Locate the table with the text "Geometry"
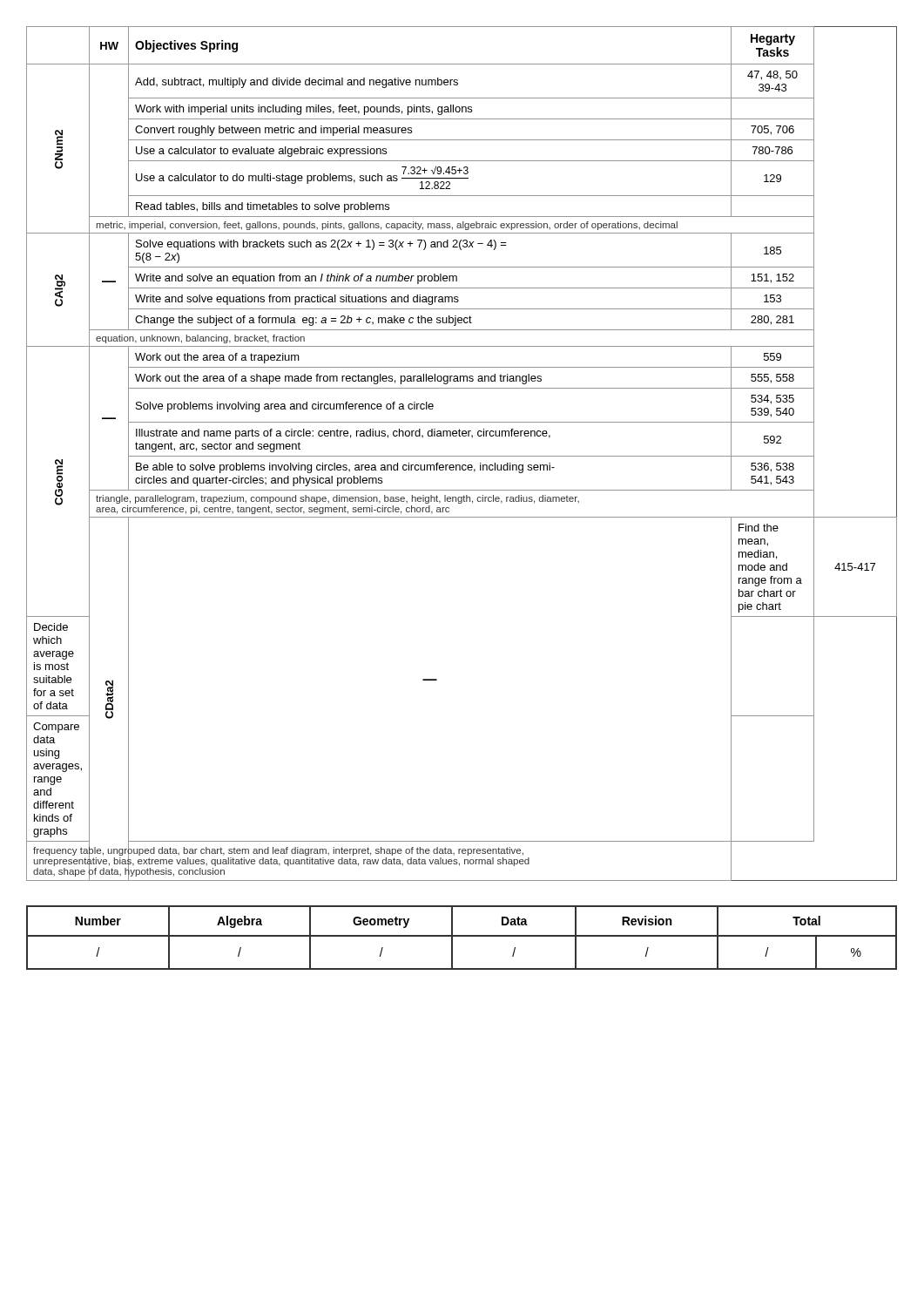The image size is (924, 1307). [462, 938]
